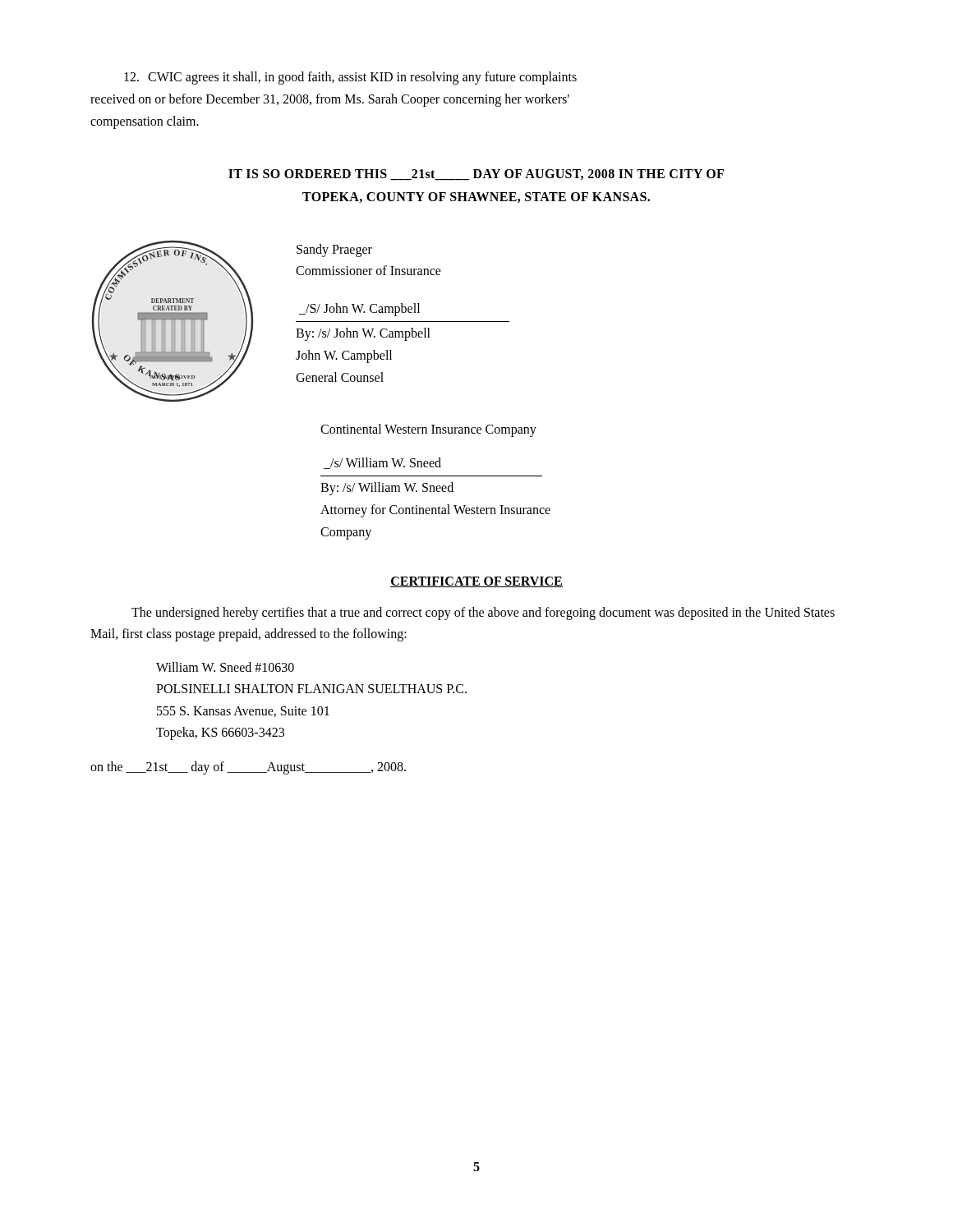Screen dimensions: 1232x953
Task: Locate the logo
Action: (x=181, y=323)
